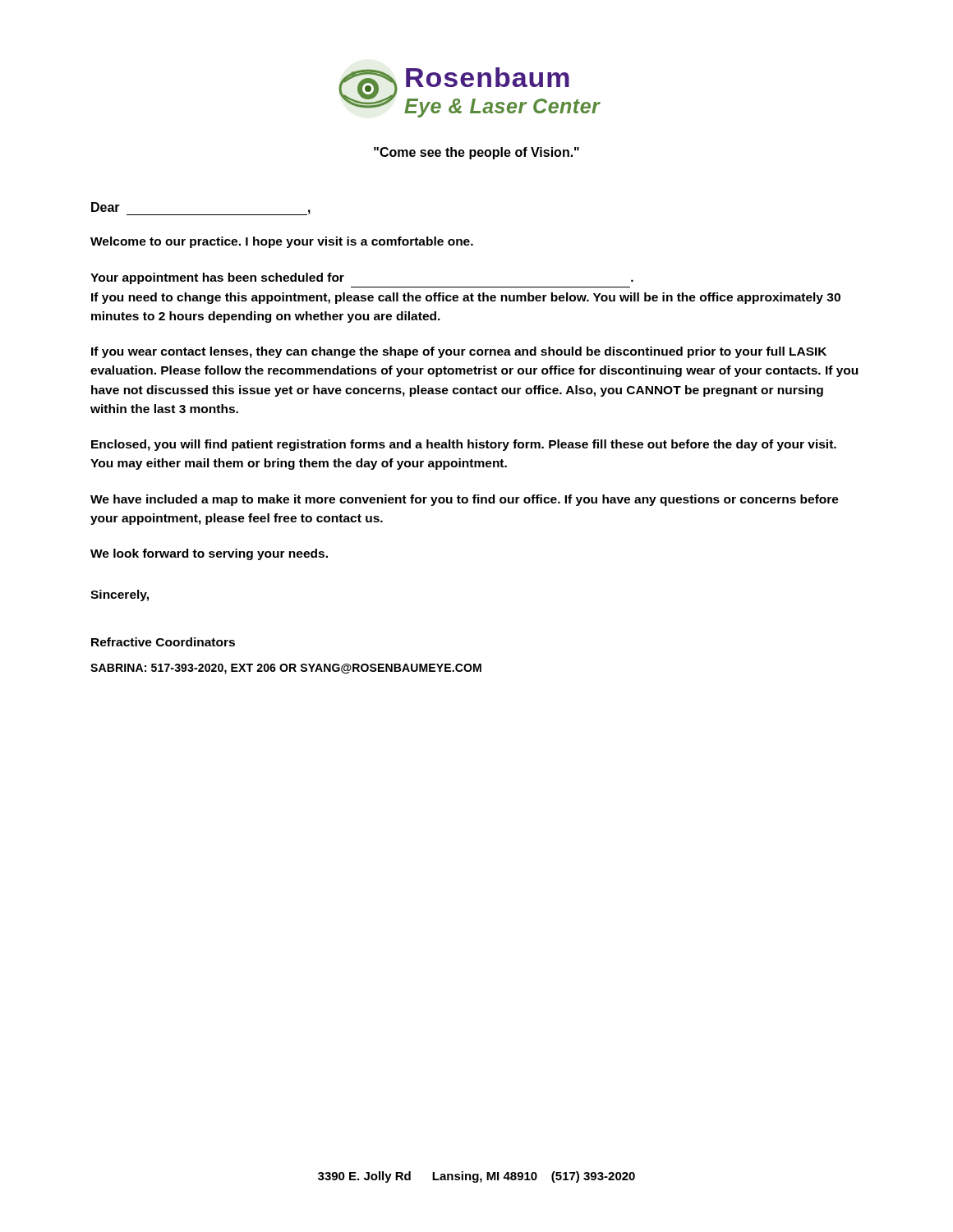Screen dimensions: 1232x953
Task: Navigate to the text starting "Your appointment has"
Action: click(x=466, y=296)
